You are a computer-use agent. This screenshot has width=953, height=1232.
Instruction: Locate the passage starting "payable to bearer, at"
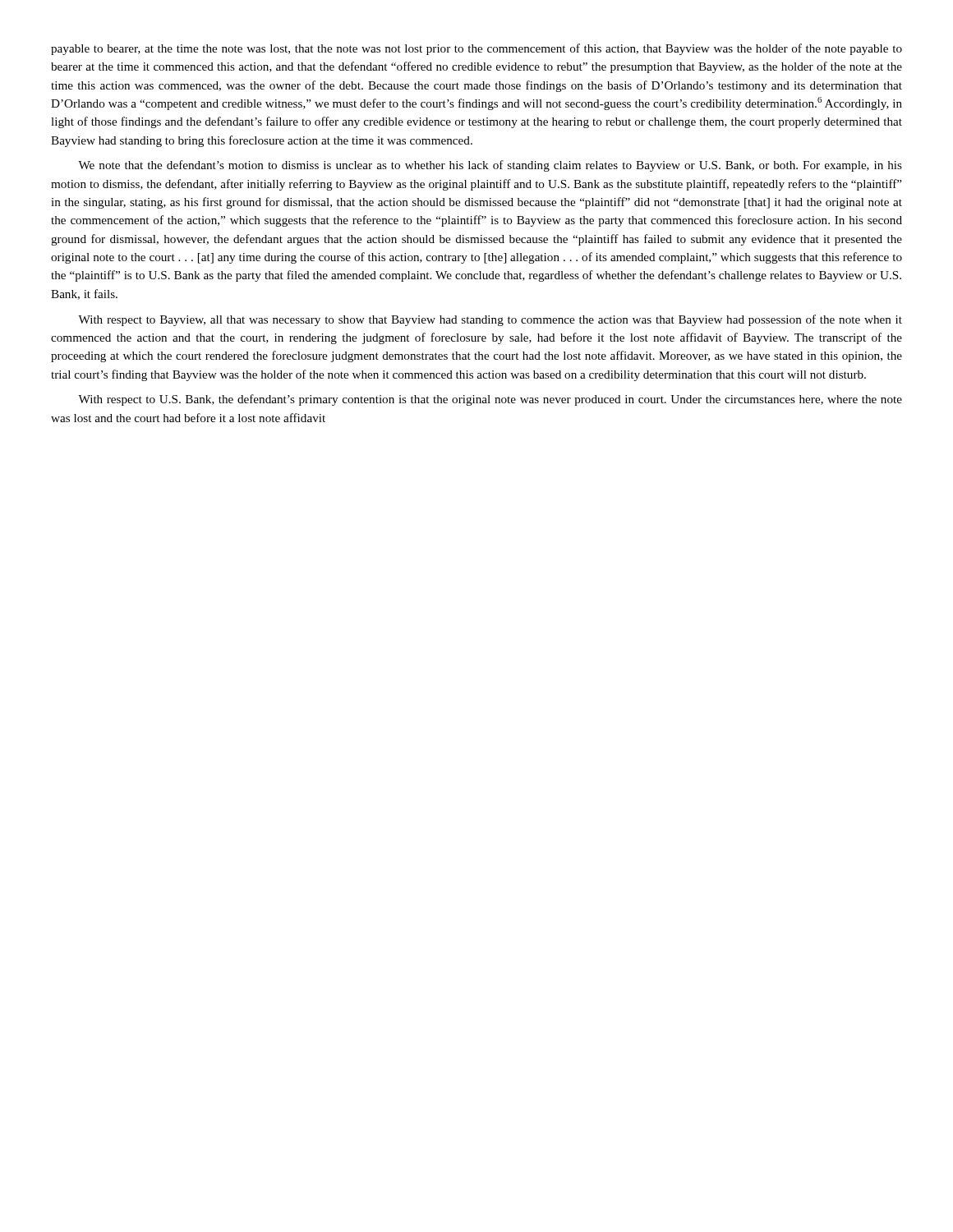[x=476, y=94]
